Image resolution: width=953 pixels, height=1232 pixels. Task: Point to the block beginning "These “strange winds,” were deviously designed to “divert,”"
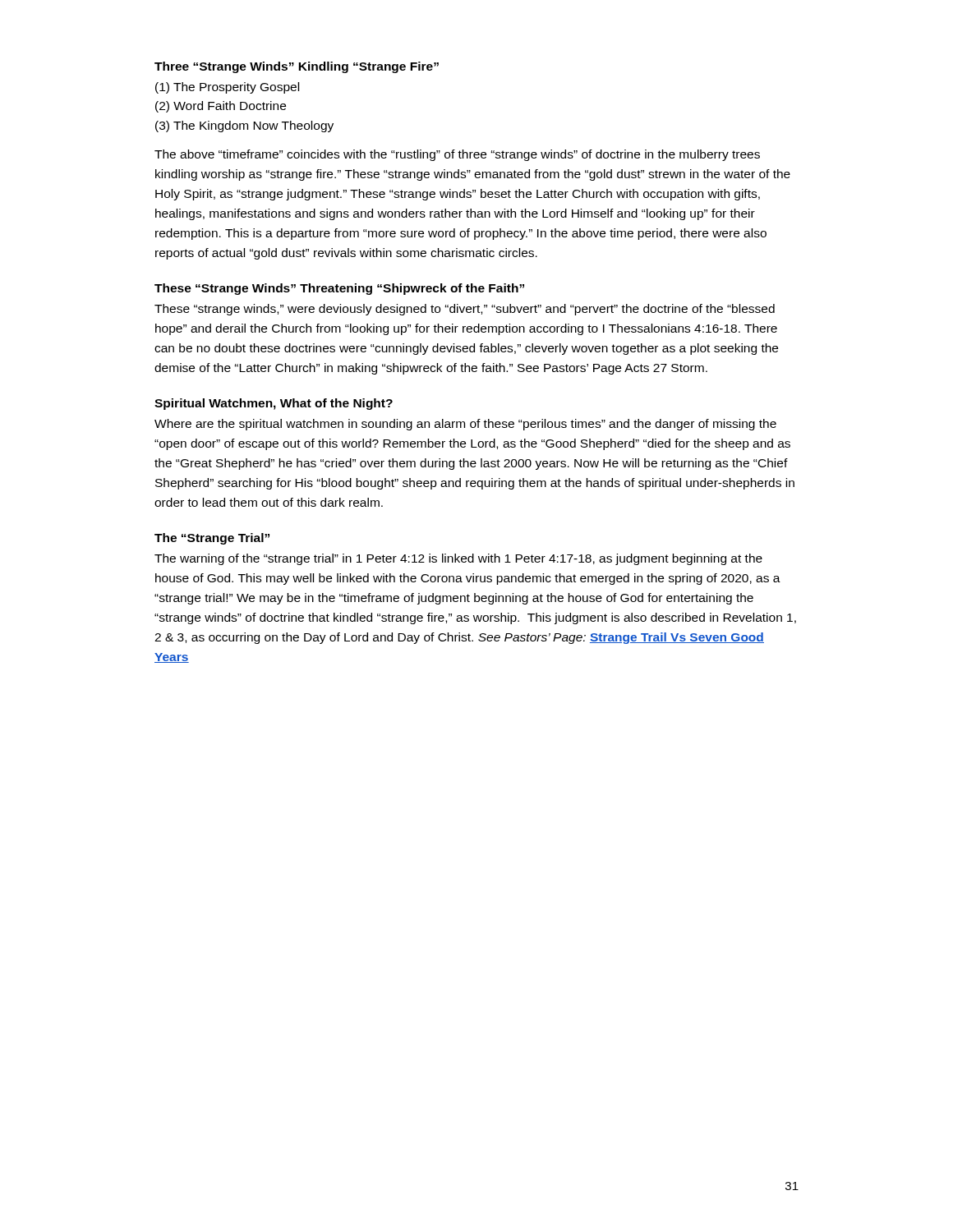pos(476,338)
